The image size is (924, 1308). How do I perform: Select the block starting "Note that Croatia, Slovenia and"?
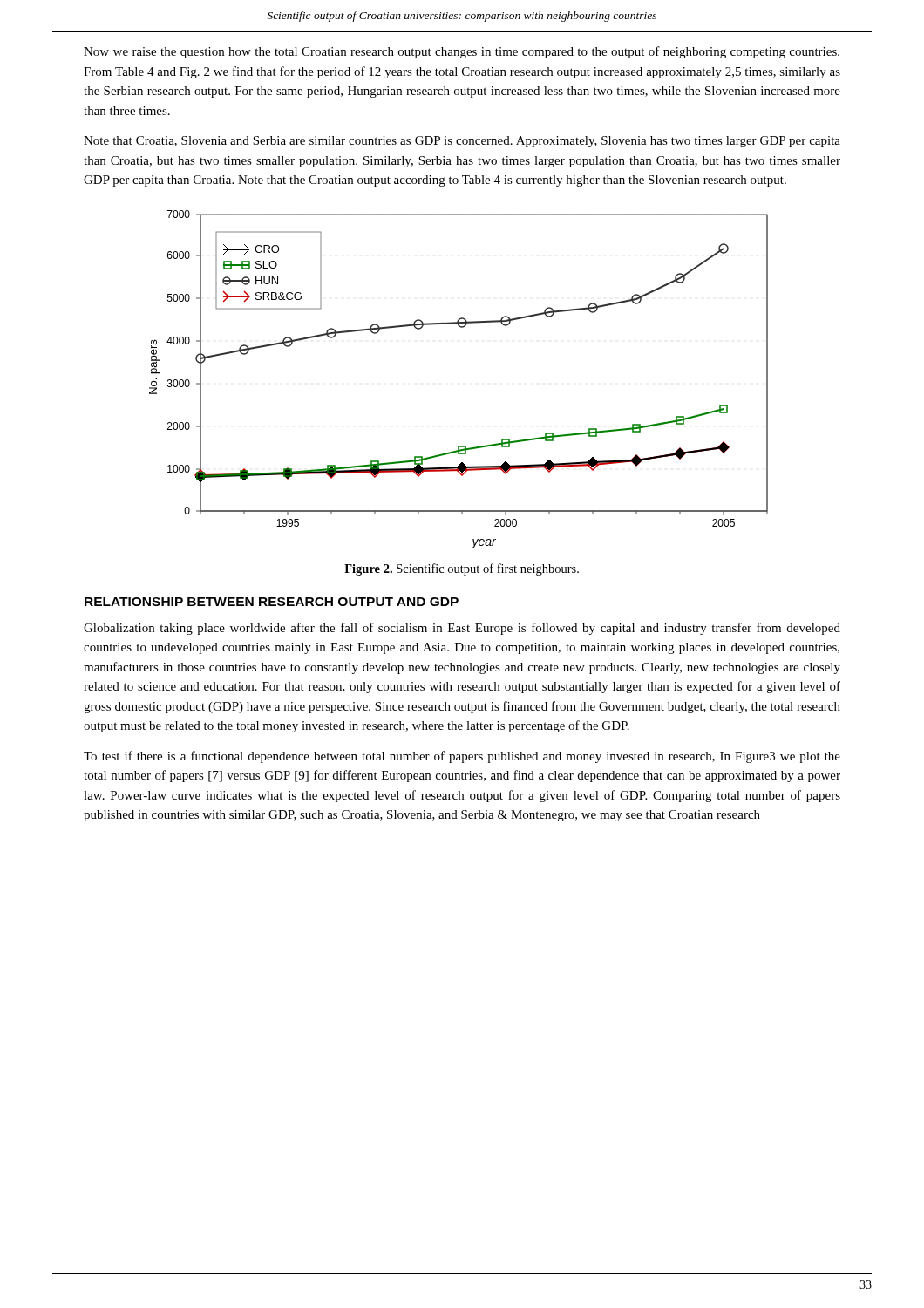462,160
